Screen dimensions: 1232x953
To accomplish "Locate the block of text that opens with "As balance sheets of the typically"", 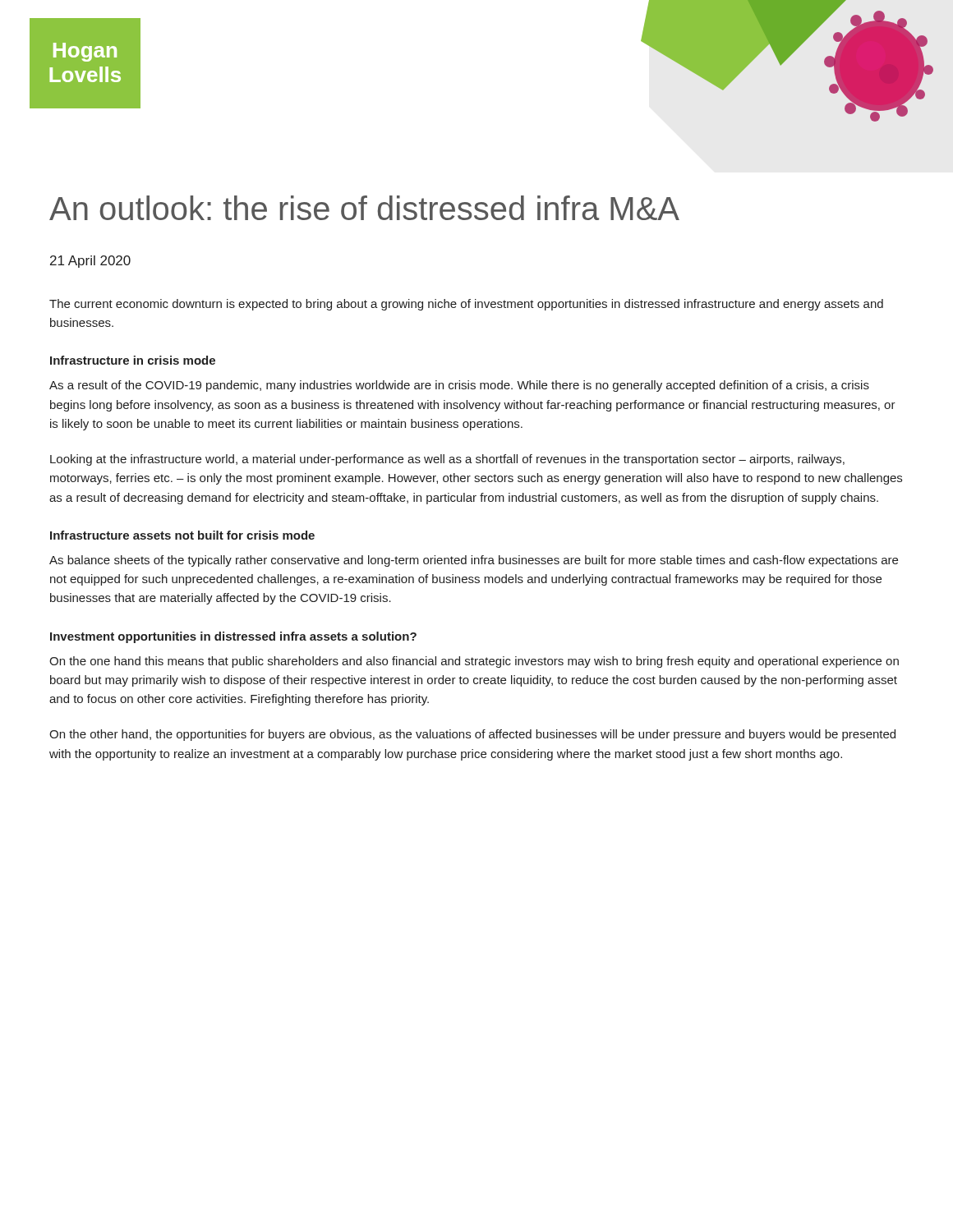I will 474,579.
